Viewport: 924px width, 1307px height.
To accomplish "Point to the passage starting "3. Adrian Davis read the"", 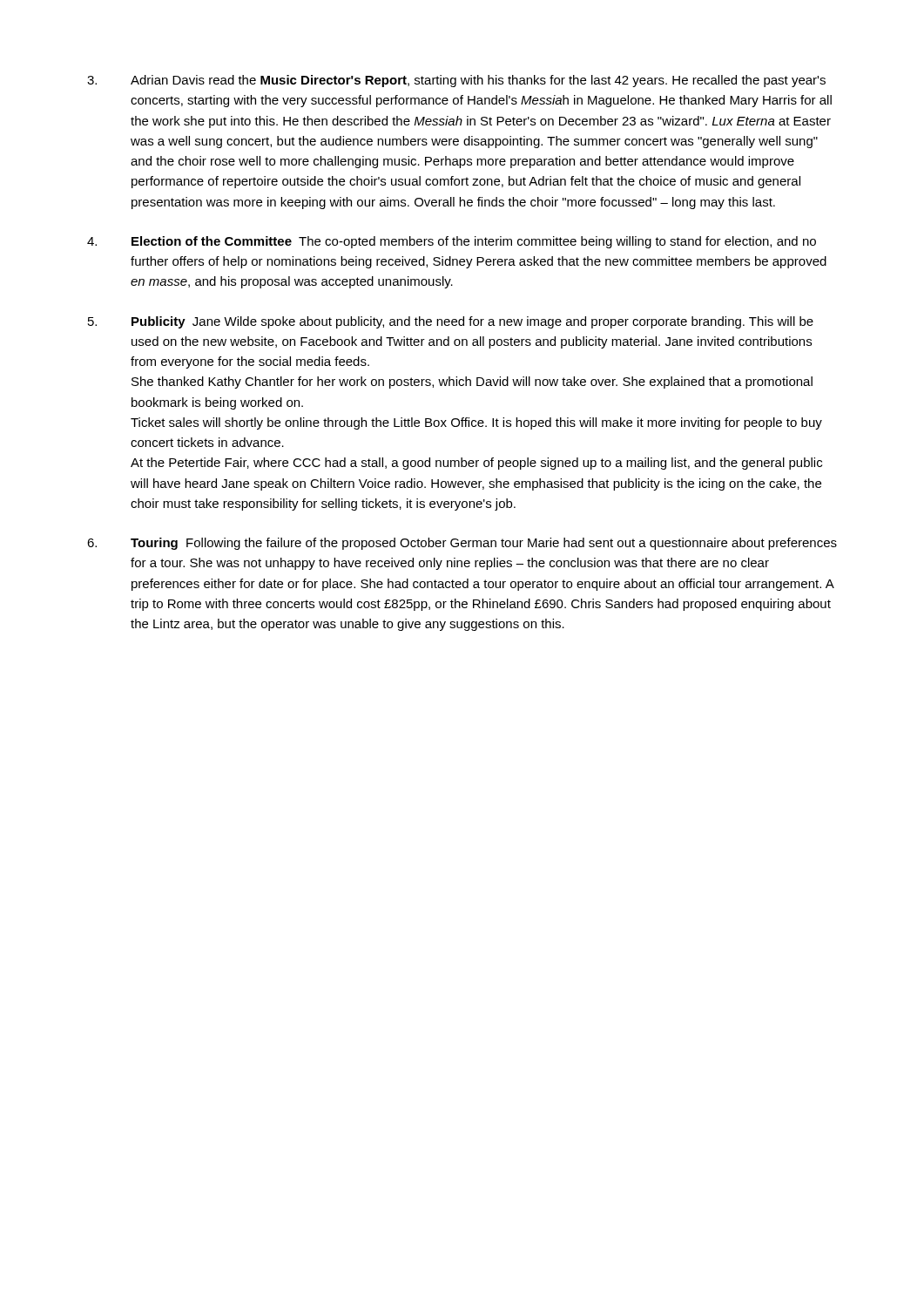I will (462, 141).
